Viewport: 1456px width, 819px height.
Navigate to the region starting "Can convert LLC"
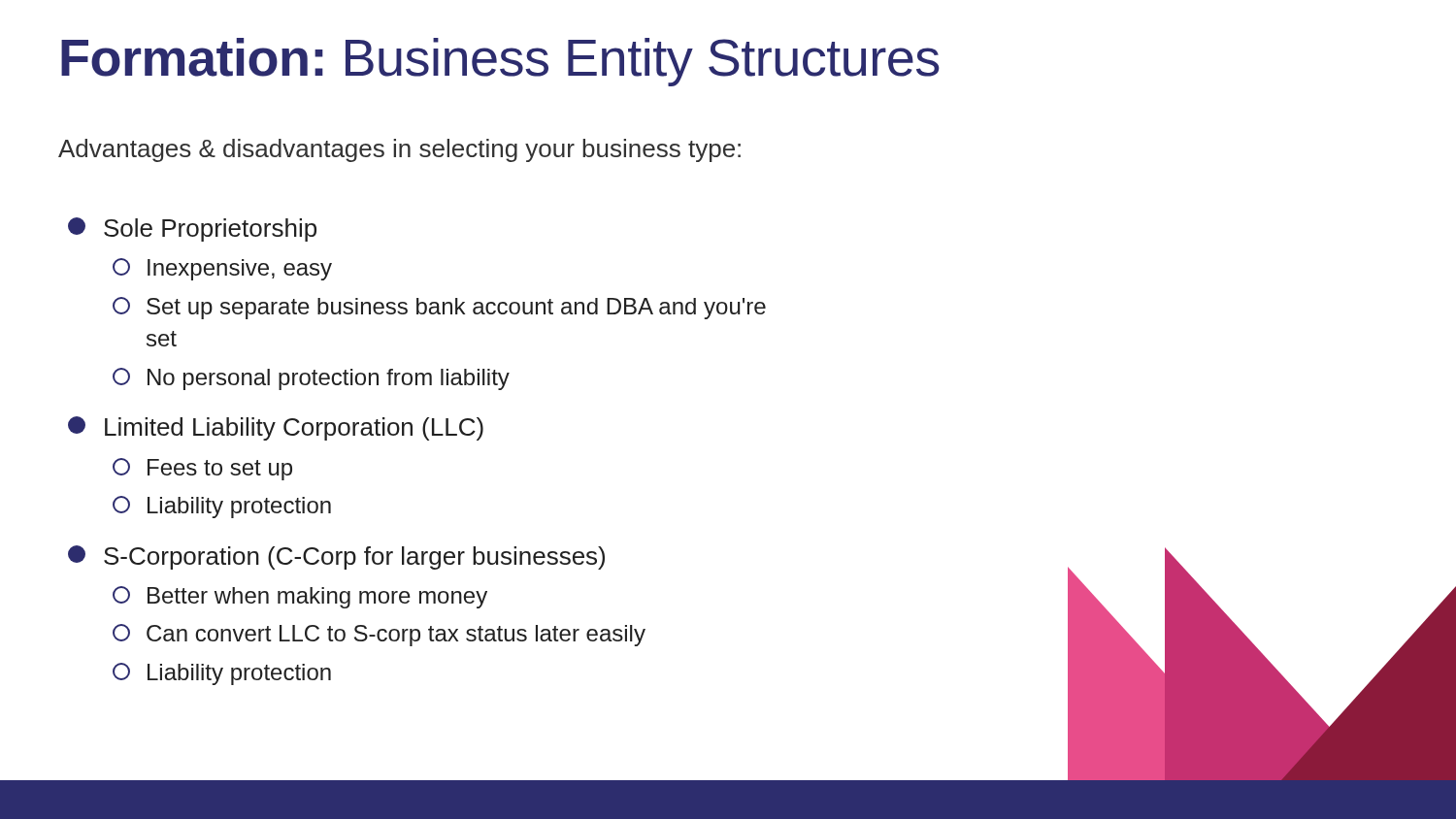pos(379,634)
